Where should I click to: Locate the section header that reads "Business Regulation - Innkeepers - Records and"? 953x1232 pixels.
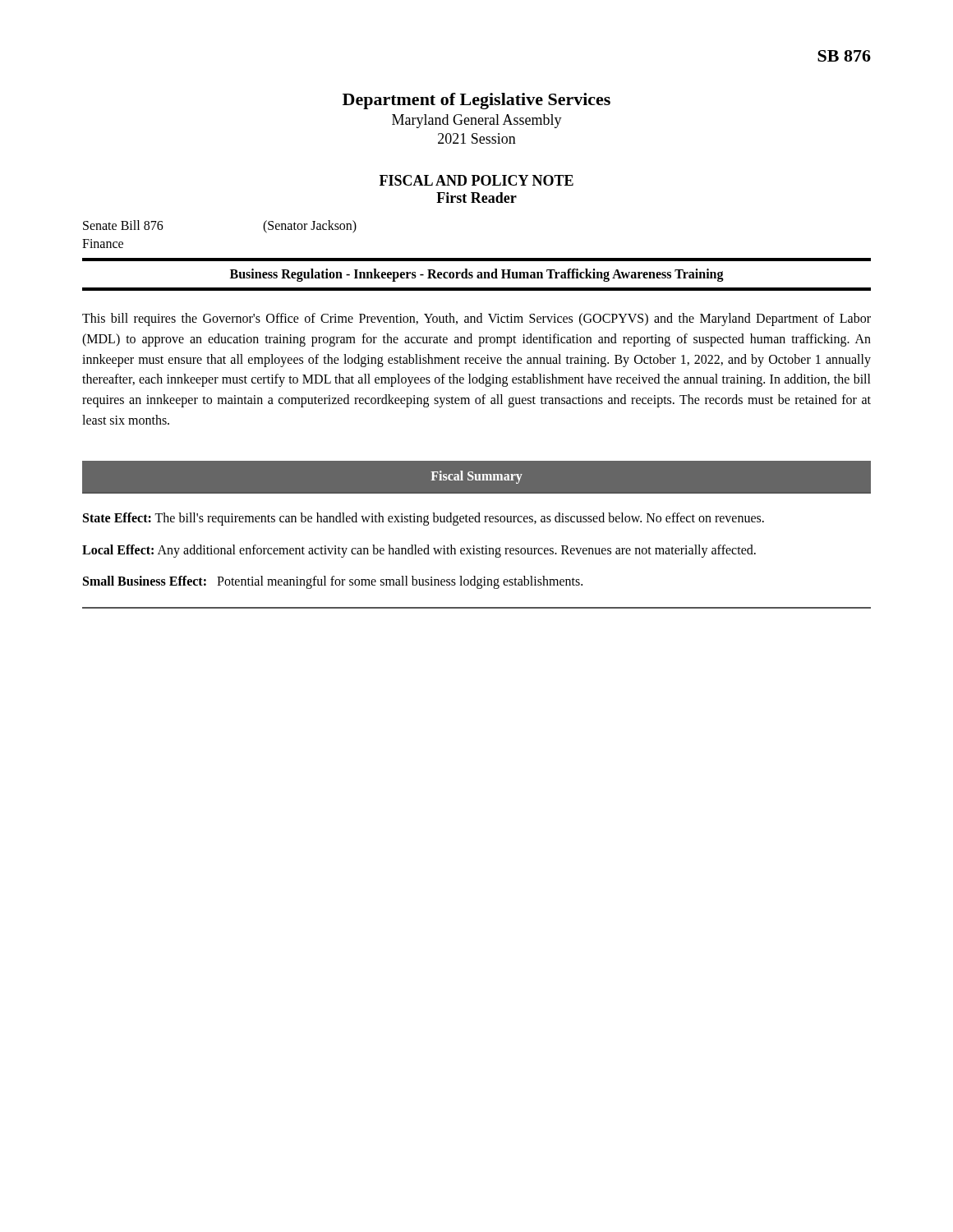[476, 274]
